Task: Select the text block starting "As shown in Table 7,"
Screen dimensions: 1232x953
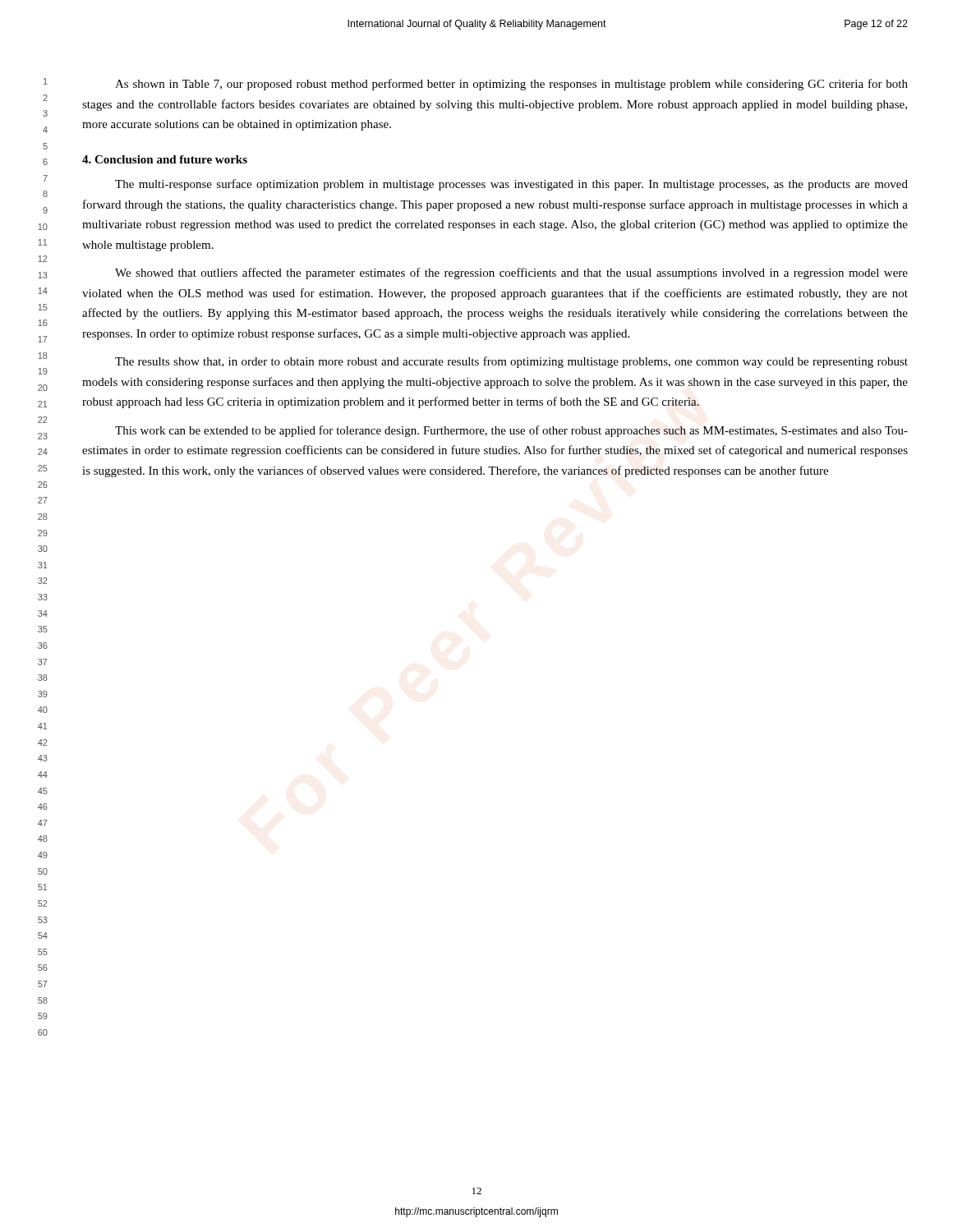Action: point(495,104)
